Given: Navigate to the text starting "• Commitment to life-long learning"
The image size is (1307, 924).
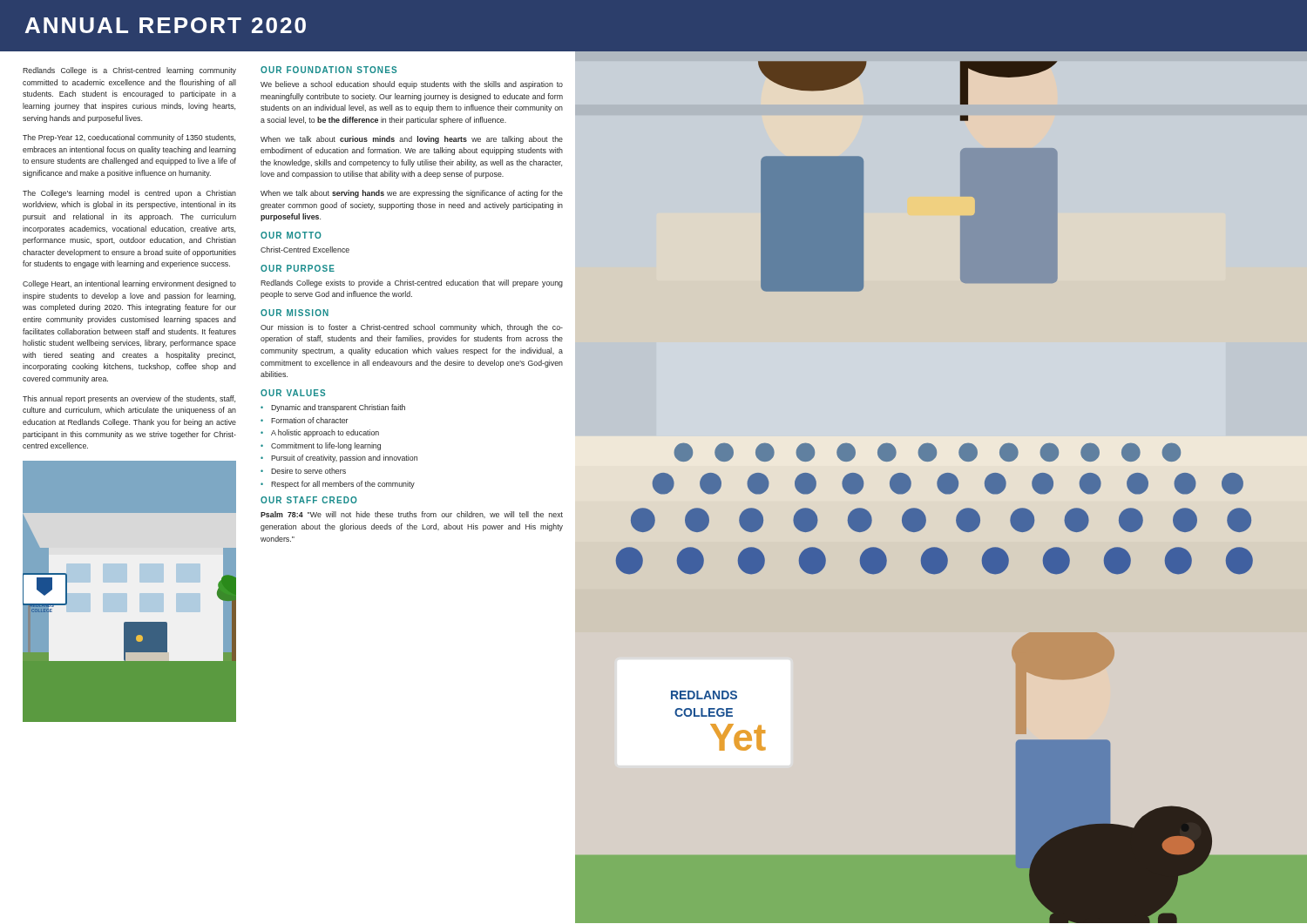Looking at the screenshot, I should [321, 446].
